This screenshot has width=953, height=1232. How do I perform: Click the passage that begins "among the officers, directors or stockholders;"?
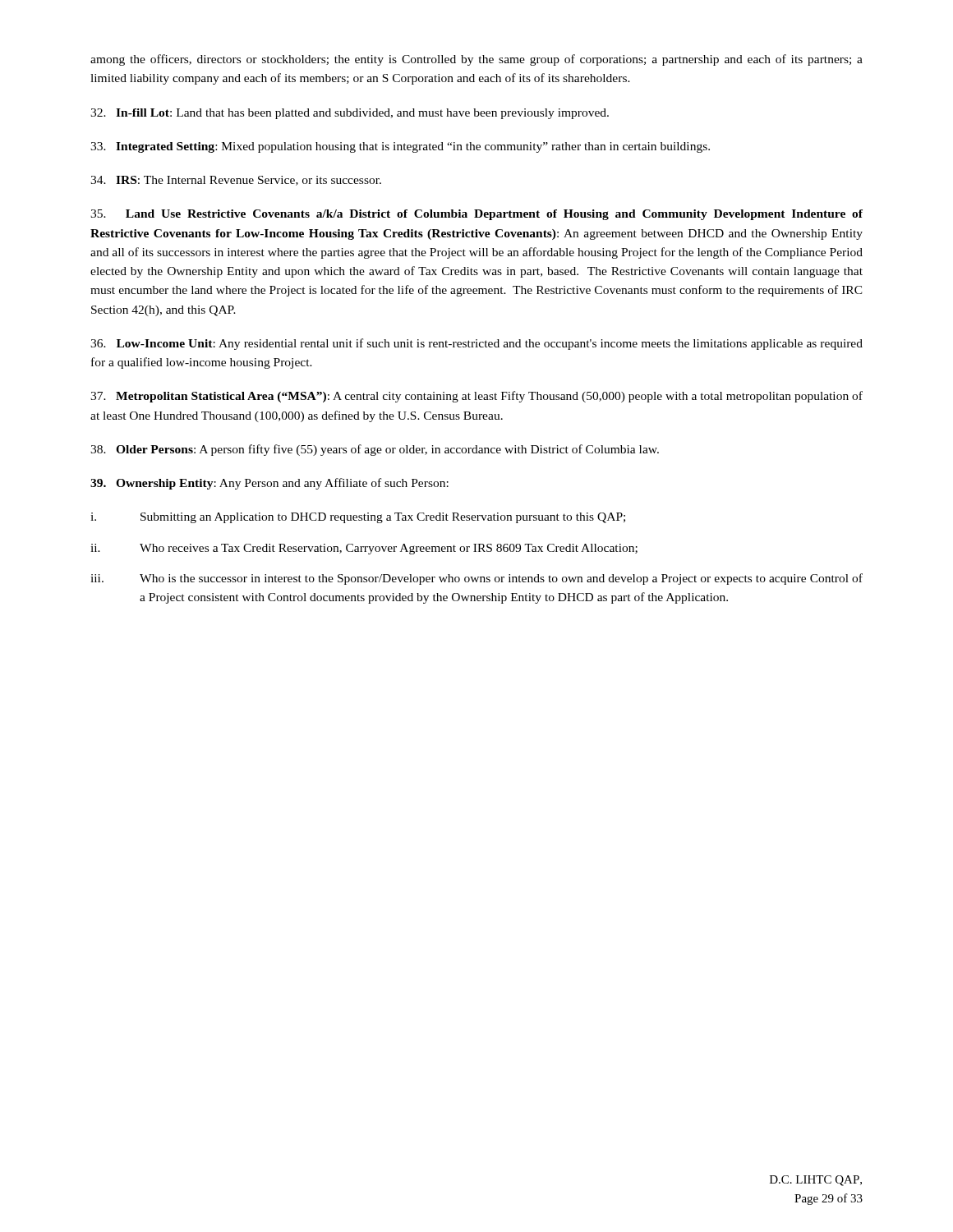click(476, 68)
